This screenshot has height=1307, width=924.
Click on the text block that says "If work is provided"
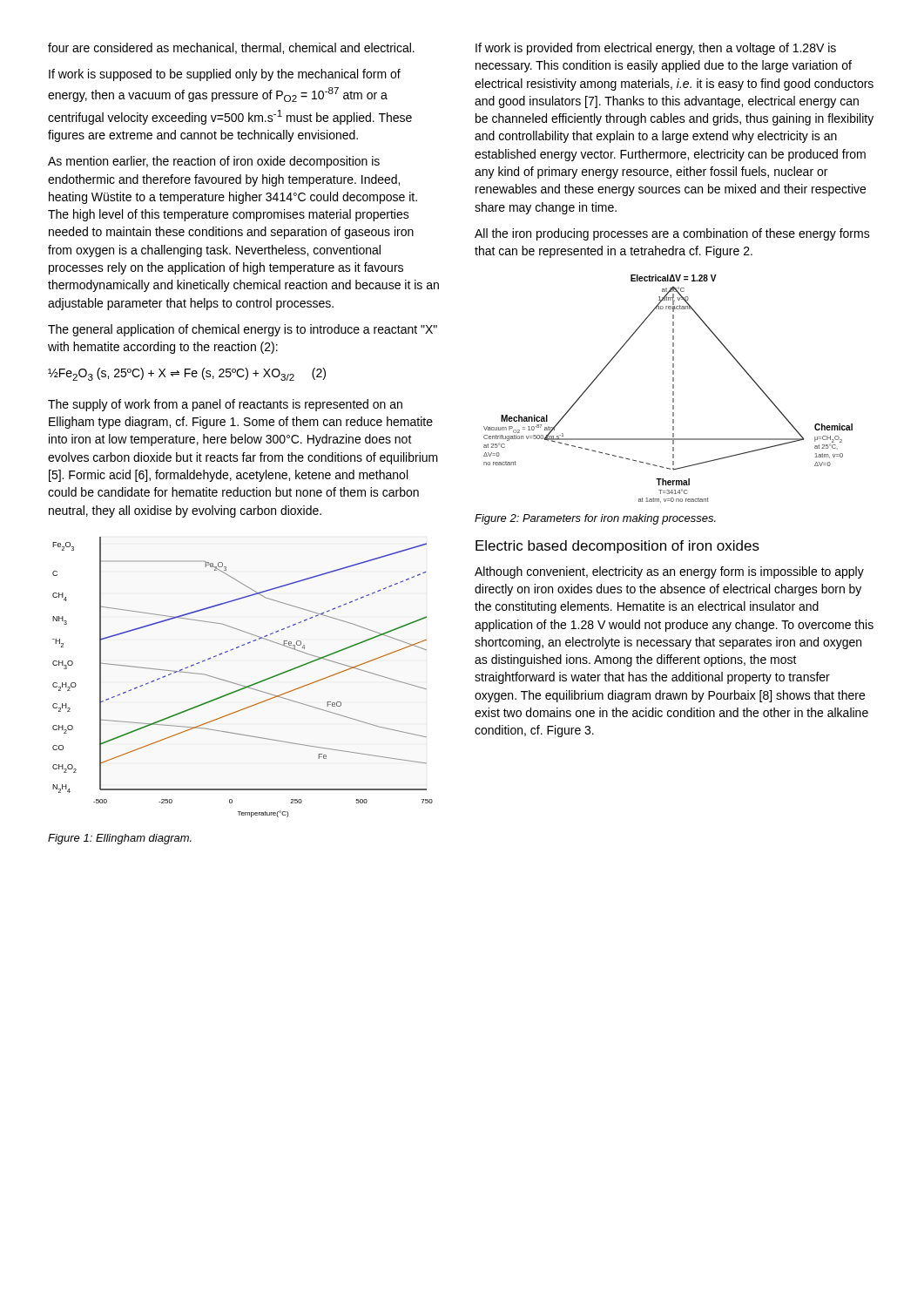pyautogui.click(x=675, y=150)
